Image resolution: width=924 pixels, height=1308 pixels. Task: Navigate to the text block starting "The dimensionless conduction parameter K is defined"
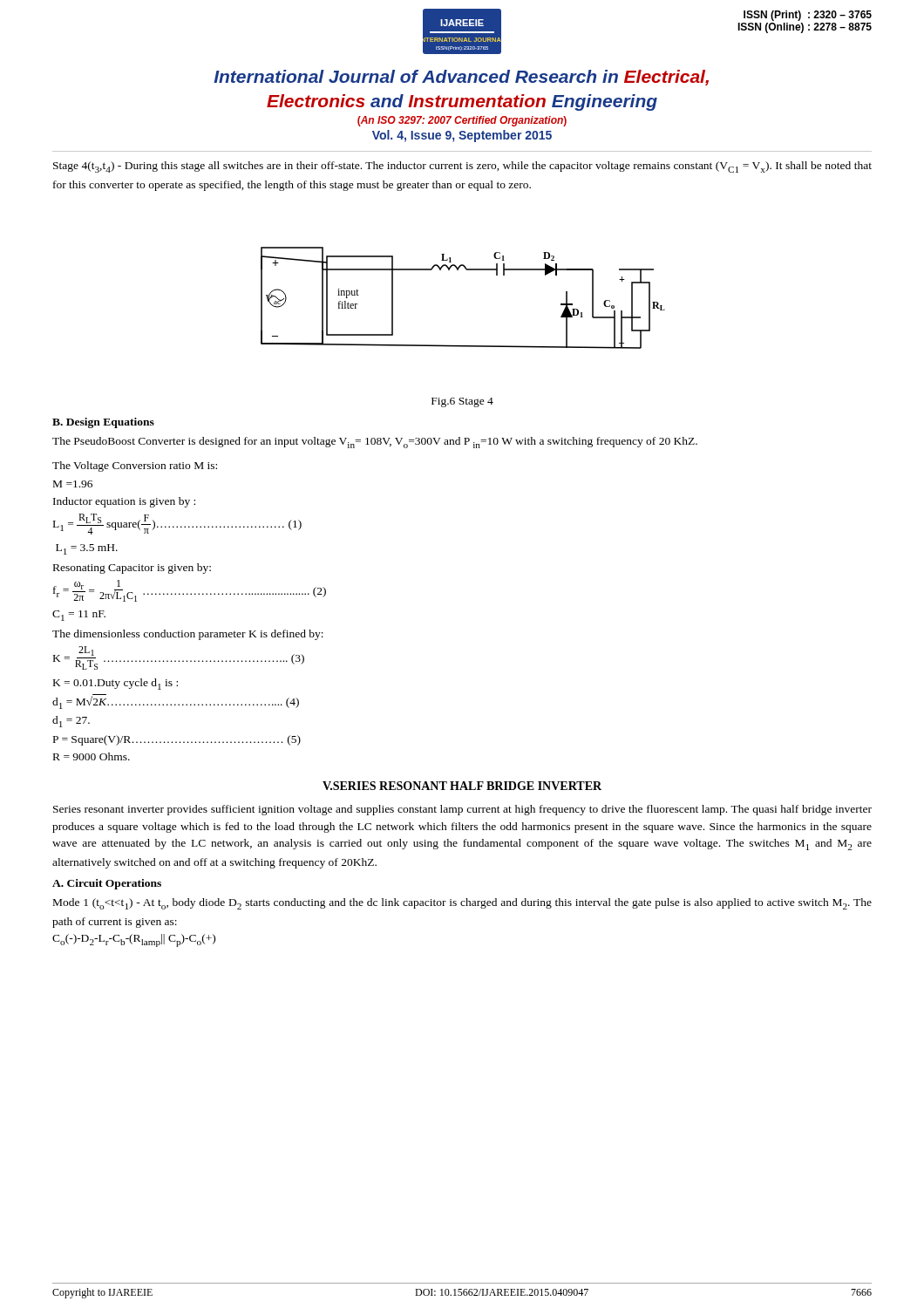(188, 634)
